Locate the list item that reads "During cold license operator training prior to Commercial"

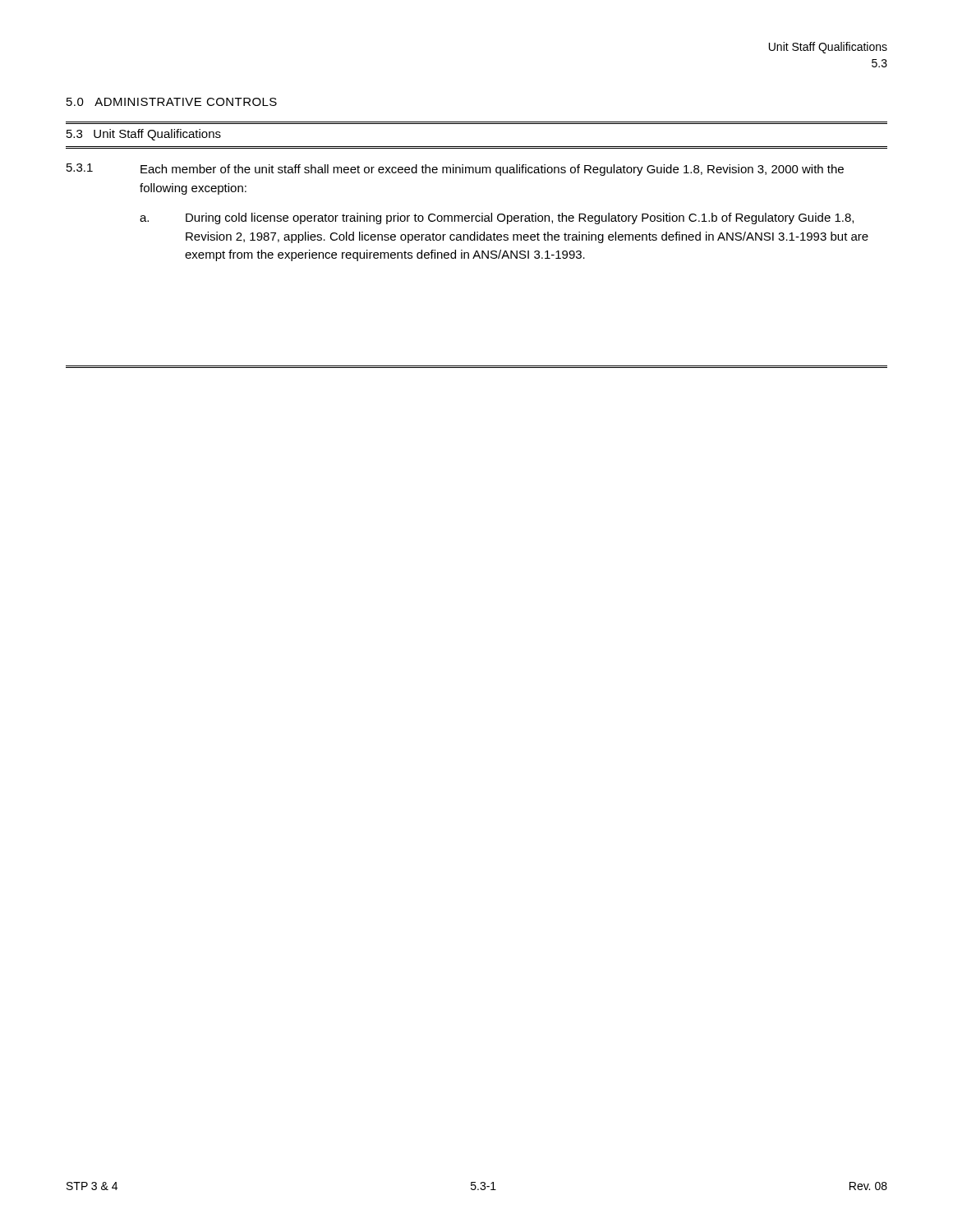527,236
